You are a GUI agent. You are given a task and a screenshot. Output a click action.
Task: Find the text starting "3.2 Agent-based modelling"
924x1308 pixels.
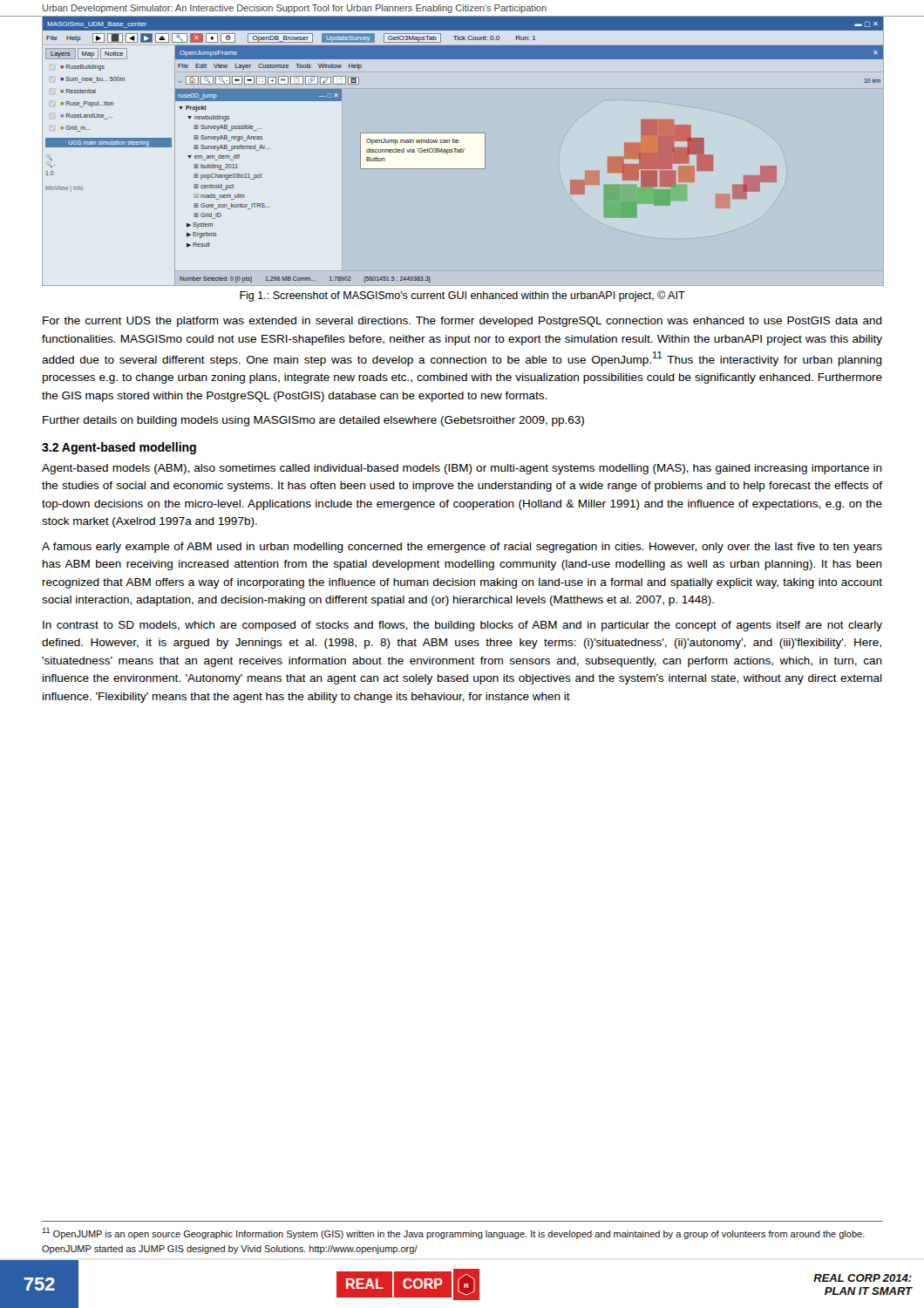[119, 447]
